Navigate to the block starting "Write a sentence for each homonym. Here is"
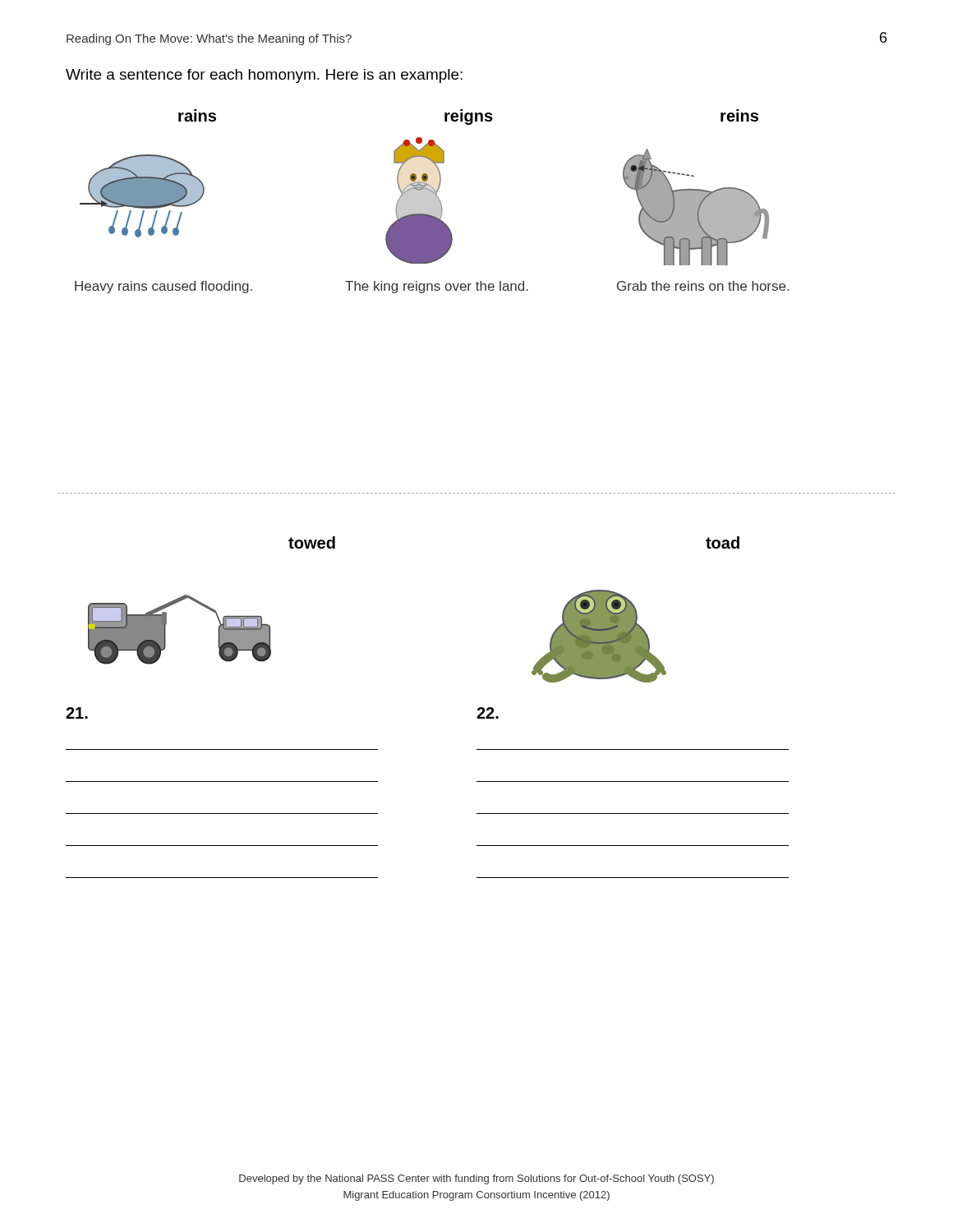 pyautogui.click(x=265, y=74)
